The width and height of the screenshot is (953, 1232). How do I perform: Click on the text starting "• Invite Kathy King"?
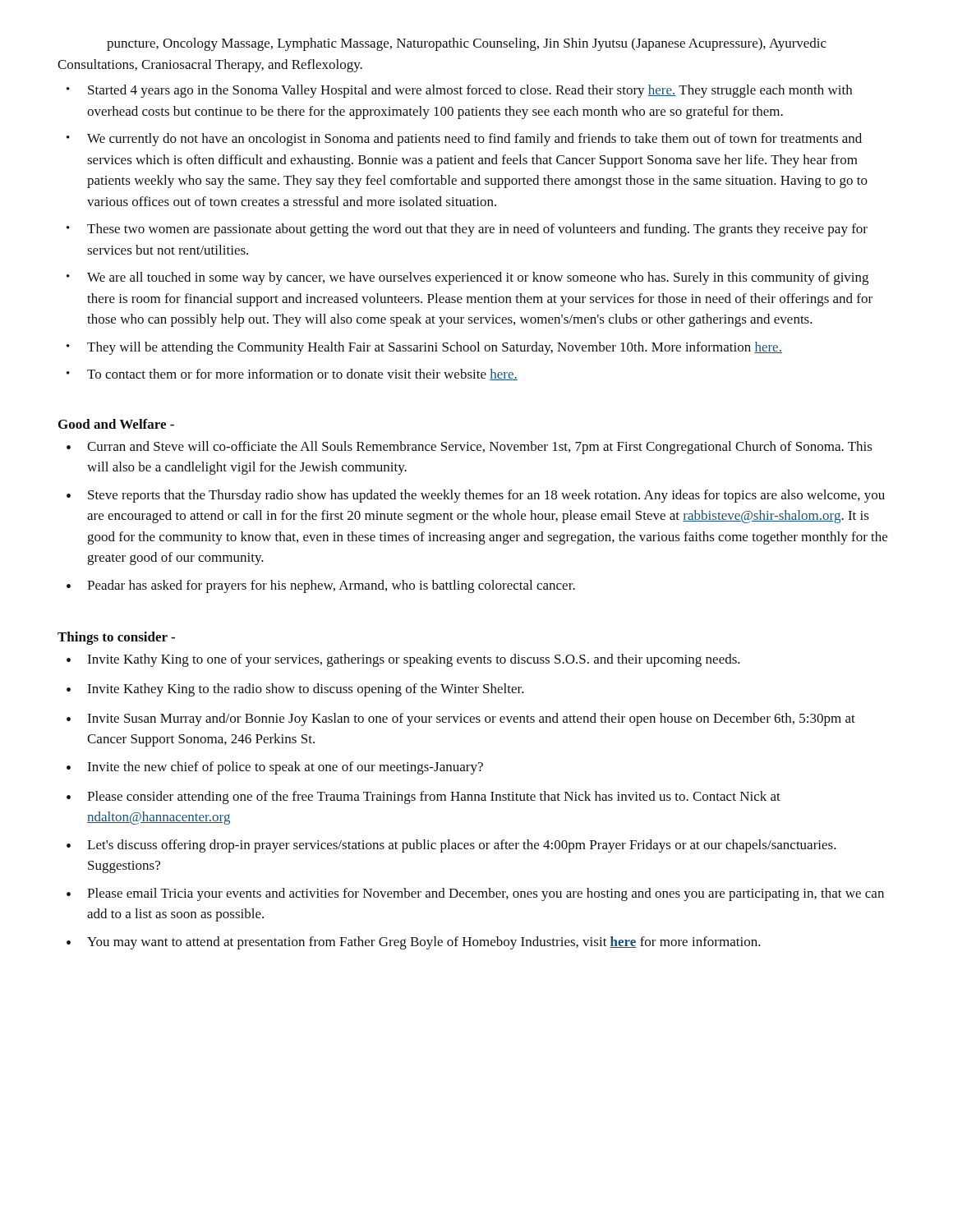(481, 660)
